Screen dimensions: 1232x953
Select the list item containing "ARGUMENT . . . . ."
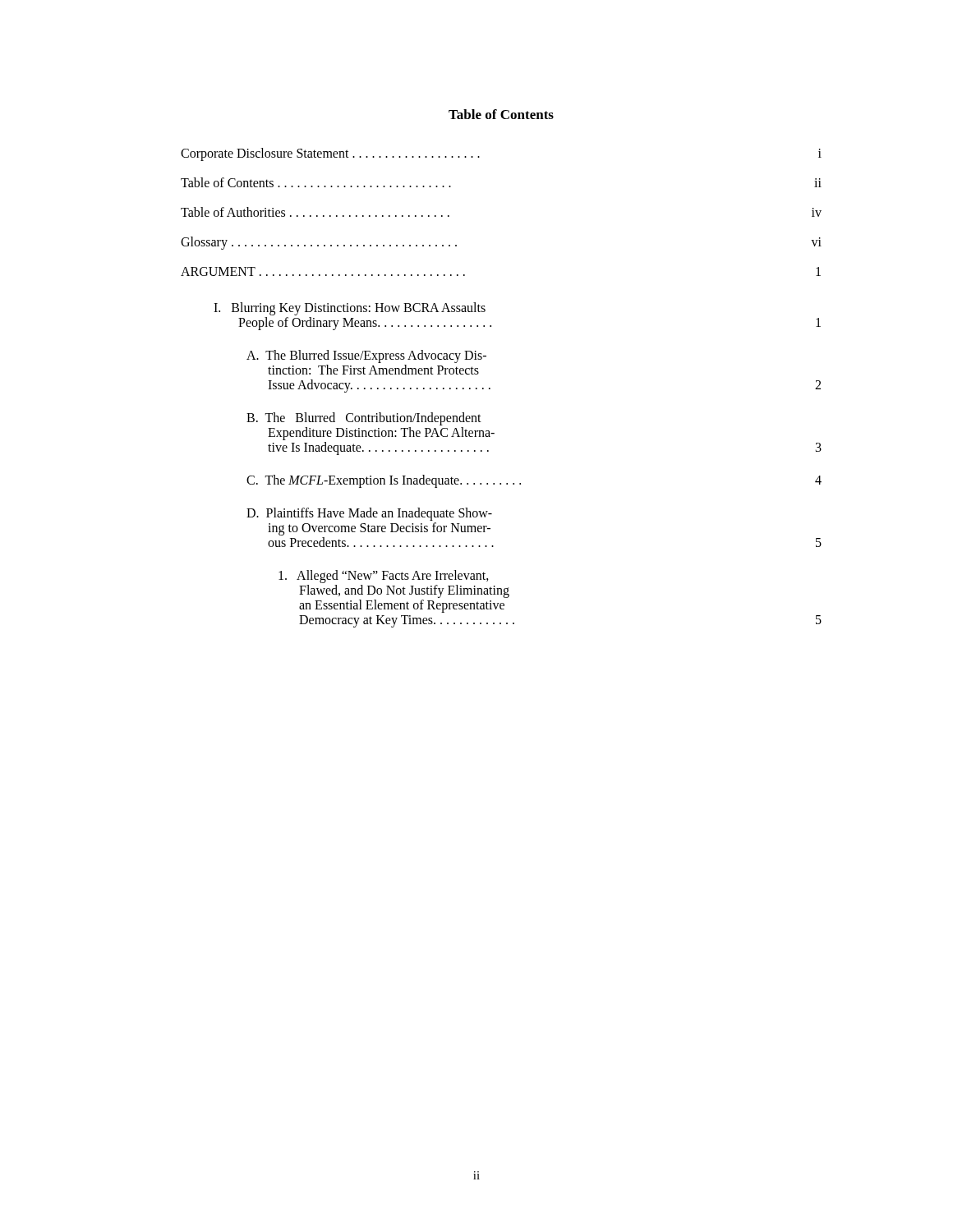(x=211, y=271)
